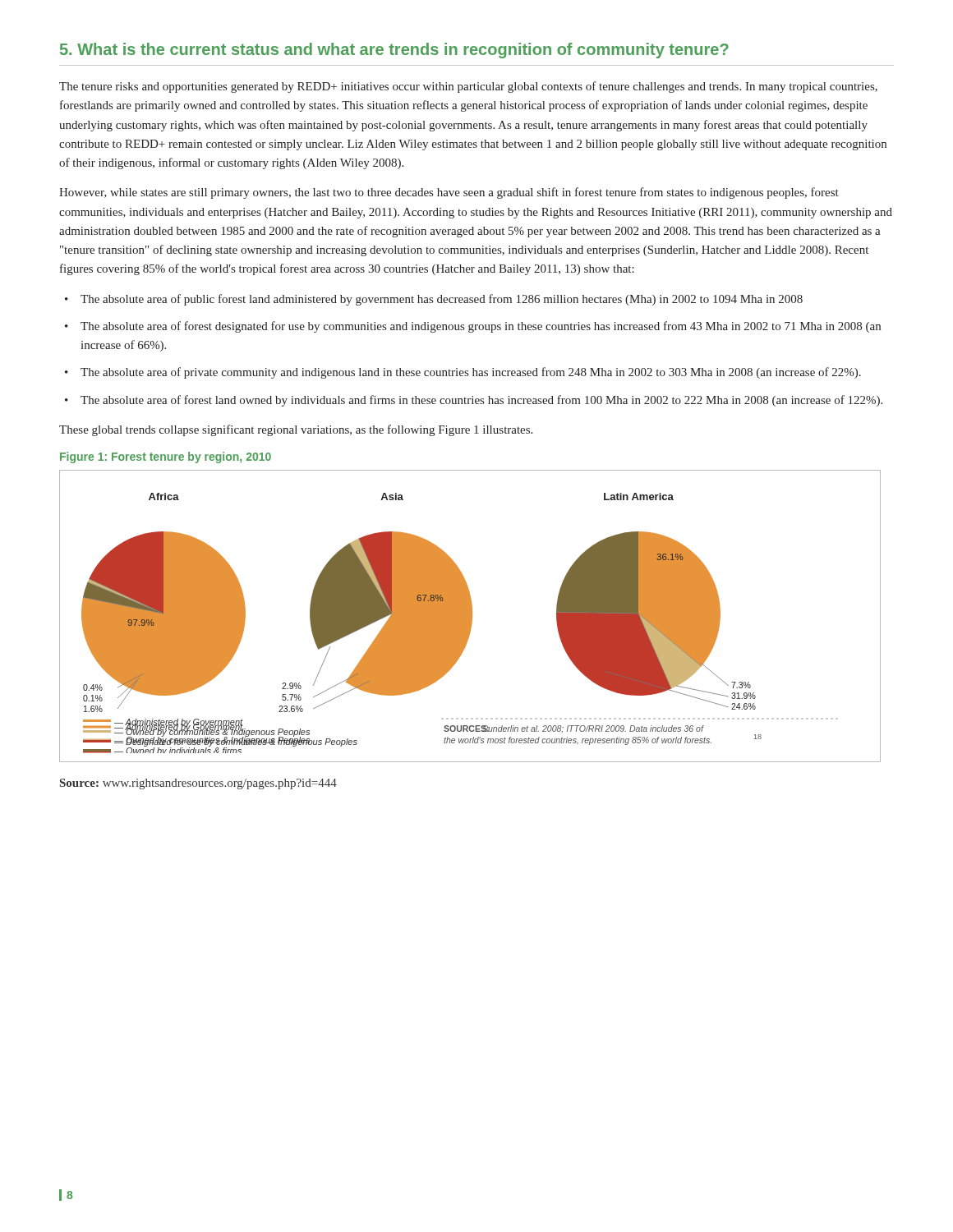Click the passage that begins "The tenure risks and opportunities"
The height and width of the screenshot is (1232, 953).
pos(476,125)
